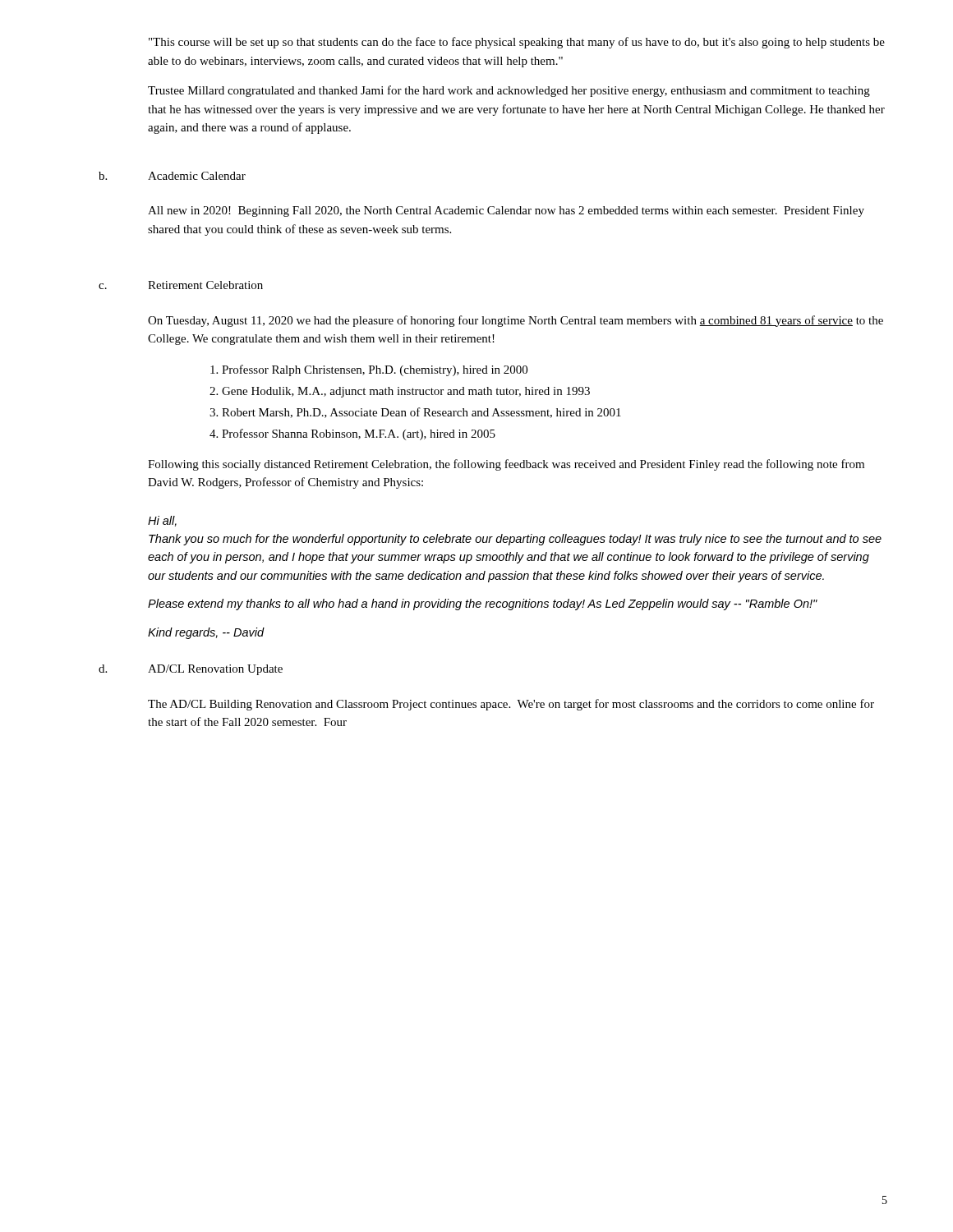This screenshot has width=953, height=1232.
Task: Click on the region starting "Professor Shanna Robinson,"
Action: pos(359,433)
